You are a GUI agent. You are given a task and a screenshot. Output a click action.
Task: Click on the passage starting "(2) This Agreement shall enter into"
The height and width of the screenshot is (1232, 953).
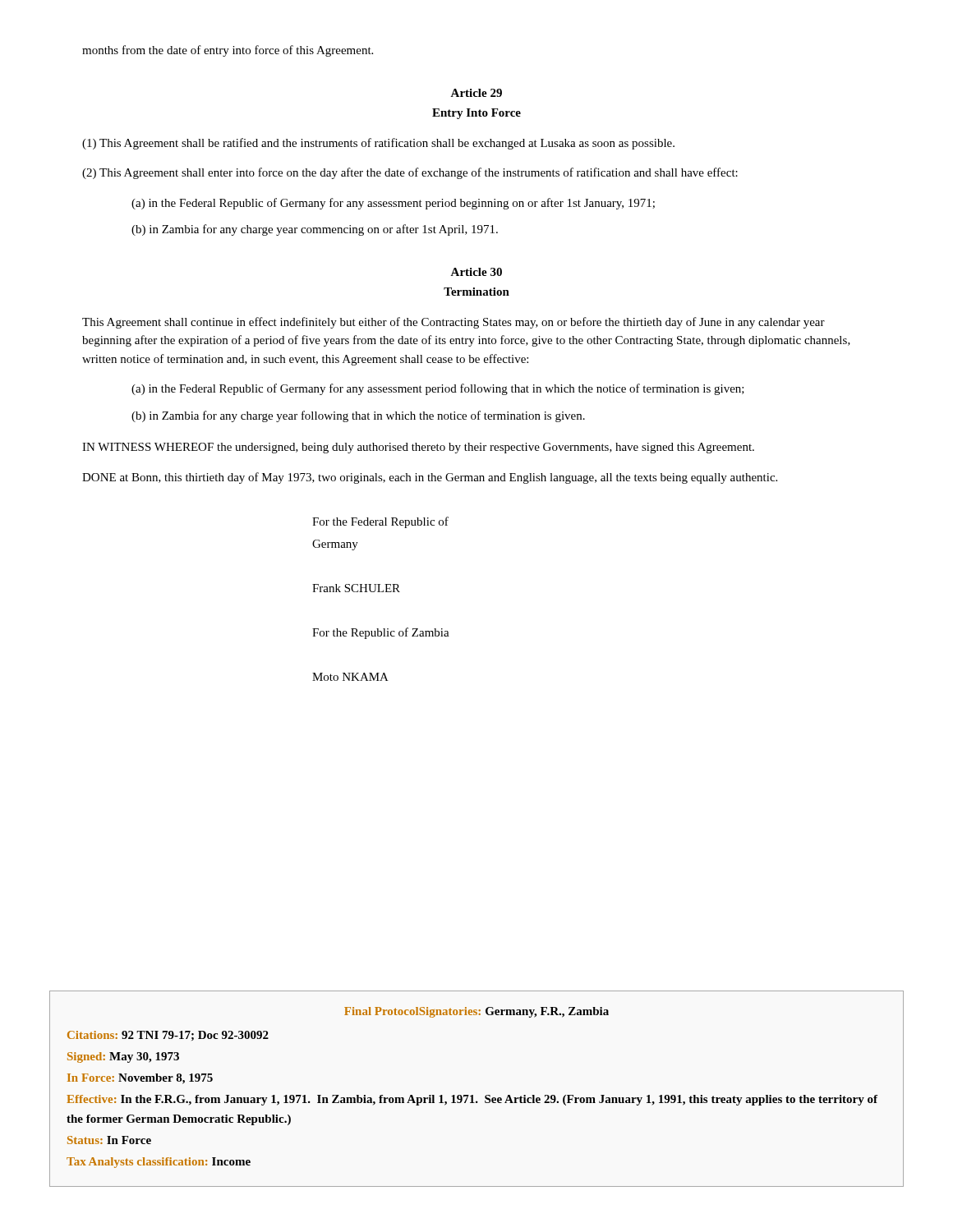pyautogui.click(x=410, y=172)
